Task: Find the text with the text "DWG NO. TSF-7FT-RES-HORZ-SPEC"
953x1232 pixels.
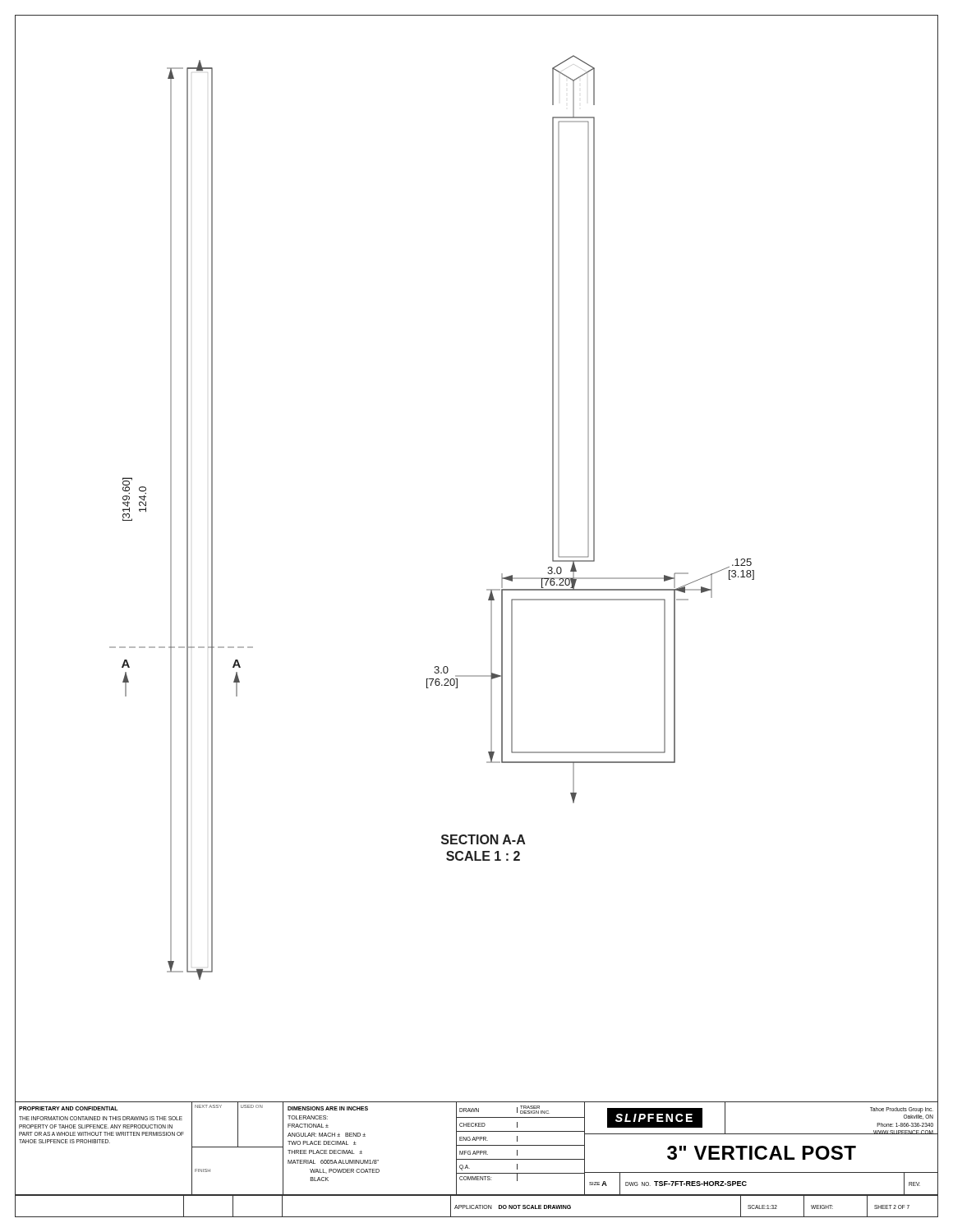Action: click(686, 1184)
